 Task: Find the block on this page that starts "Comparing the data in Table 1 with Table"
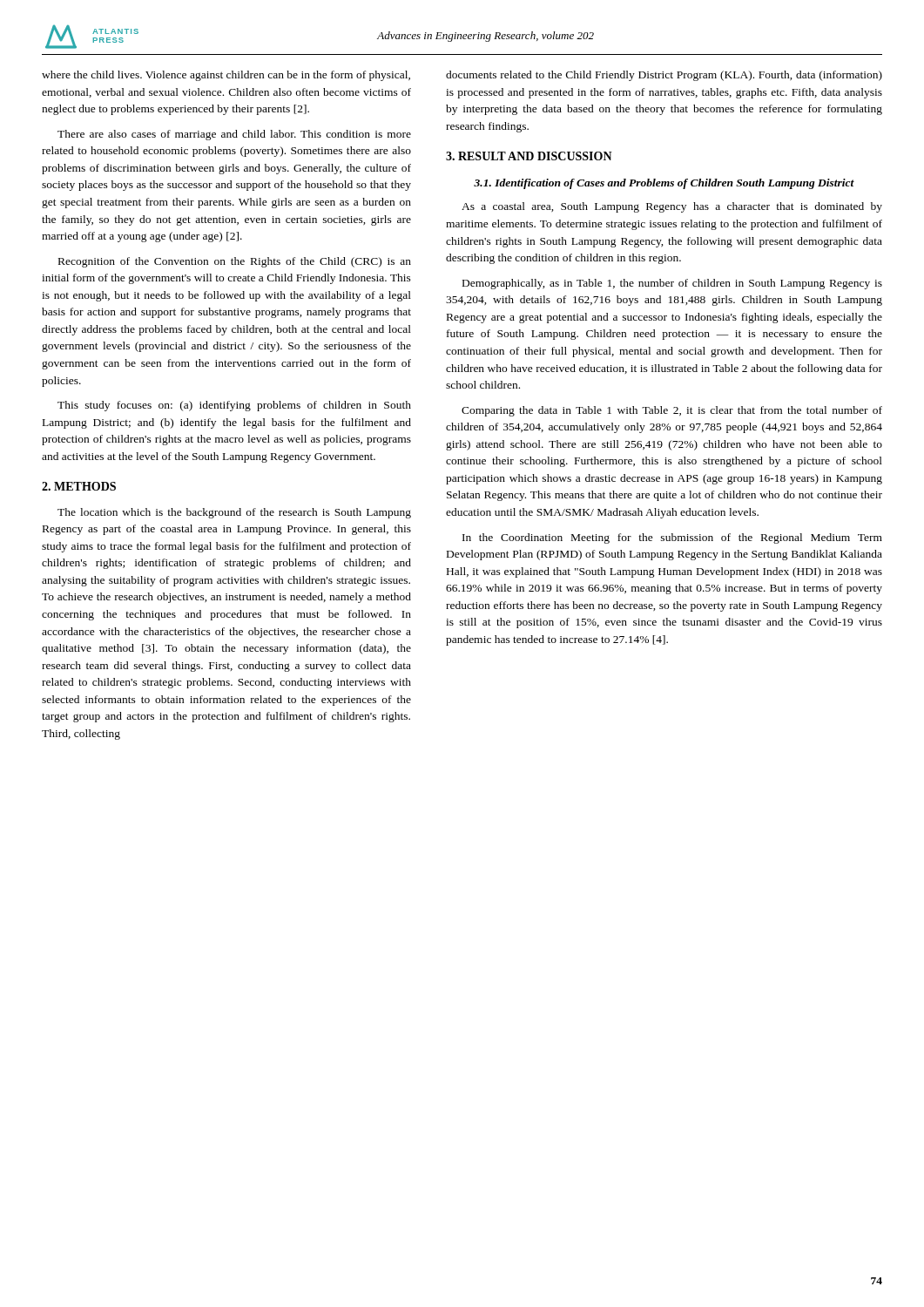coord(664,461)
